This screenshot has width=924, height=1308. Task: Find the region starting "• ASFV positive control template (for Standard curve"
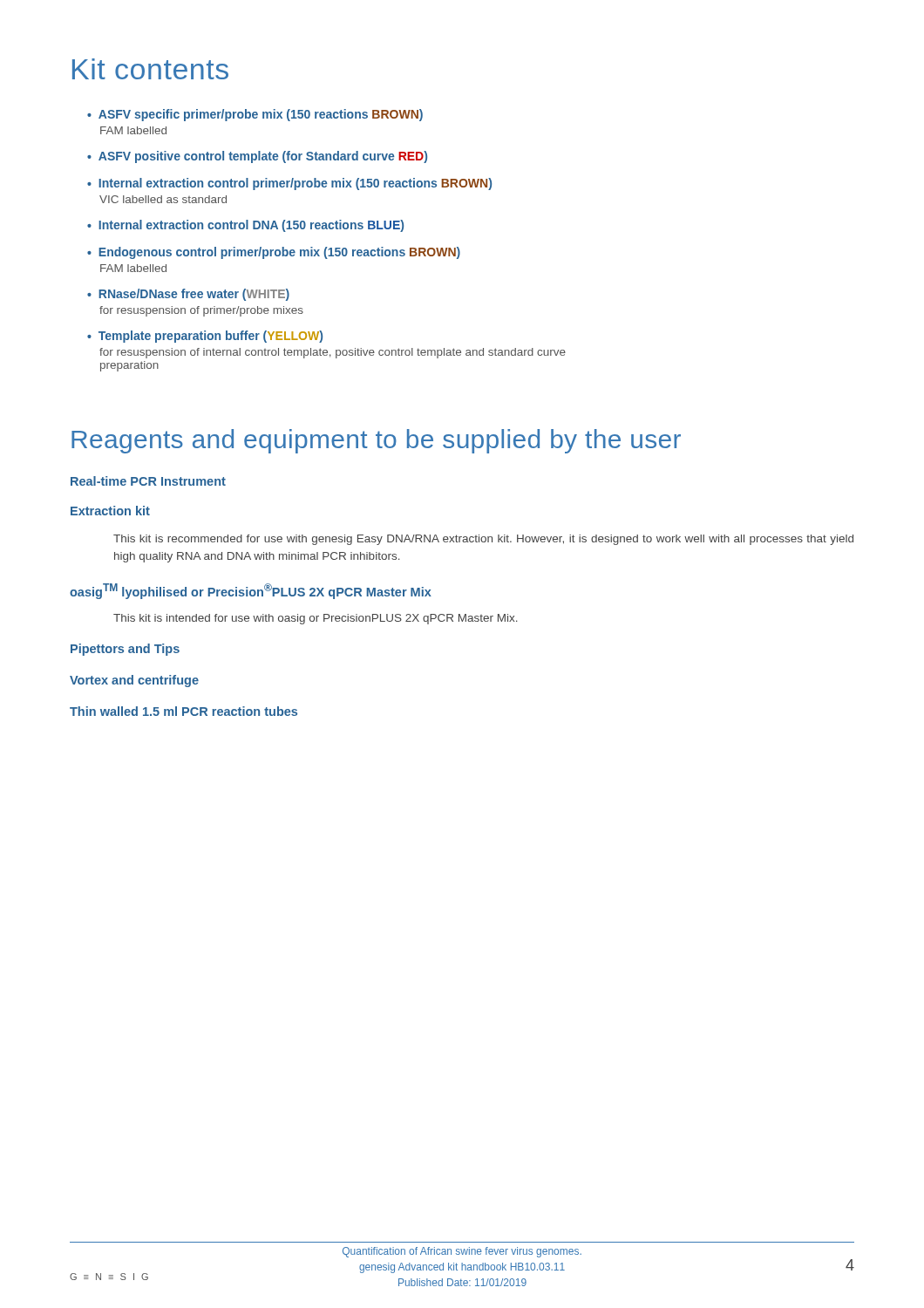tap(257, 157)
